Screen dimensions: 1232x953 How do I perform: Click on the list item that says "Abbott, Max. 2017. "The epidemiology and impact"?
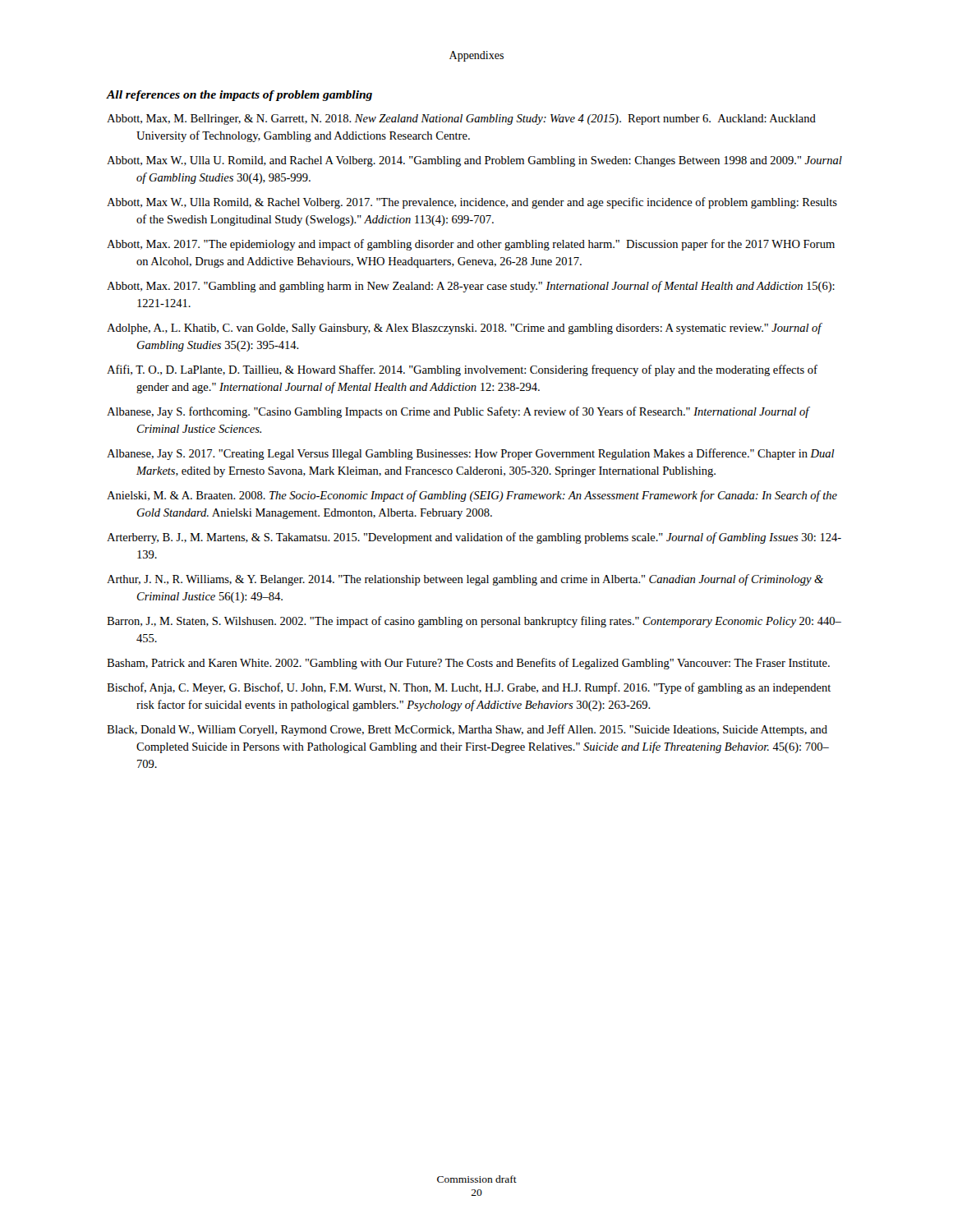(x=471, y=253)
